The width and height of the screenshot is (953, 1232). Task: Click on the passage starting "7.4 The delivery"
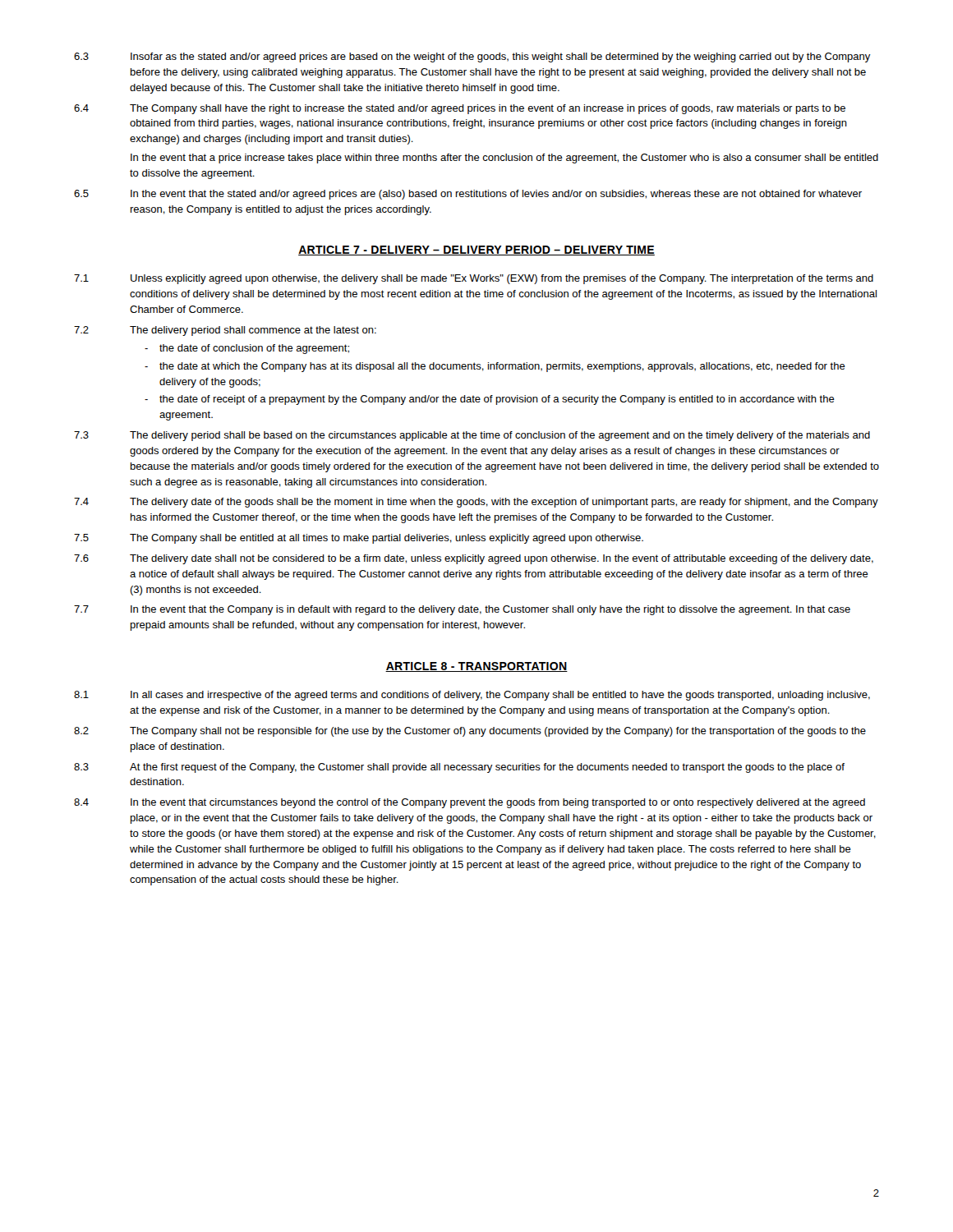[x=476, y=510]
